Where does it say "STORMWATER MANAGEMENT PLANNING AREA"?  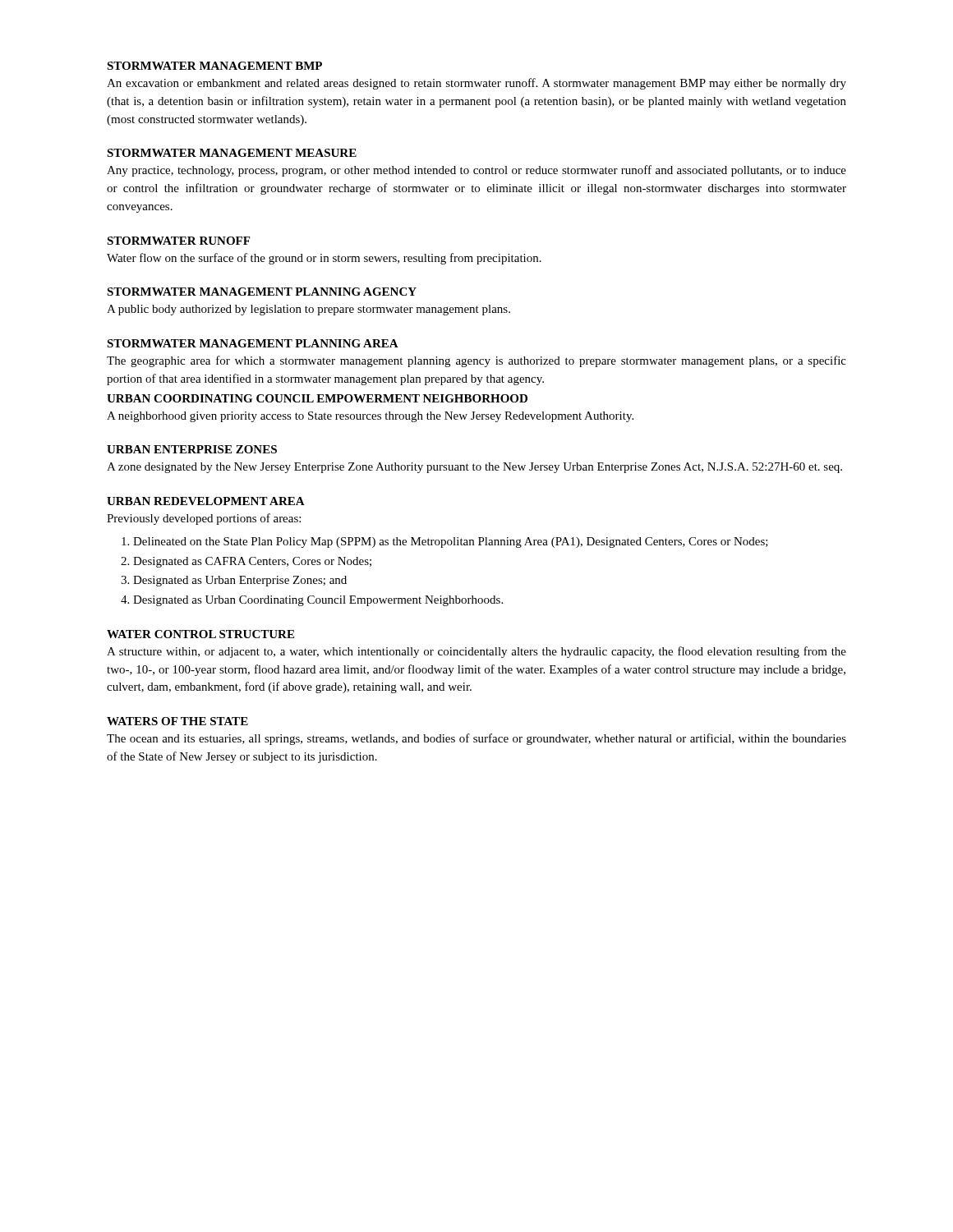(x=252, y=343)
